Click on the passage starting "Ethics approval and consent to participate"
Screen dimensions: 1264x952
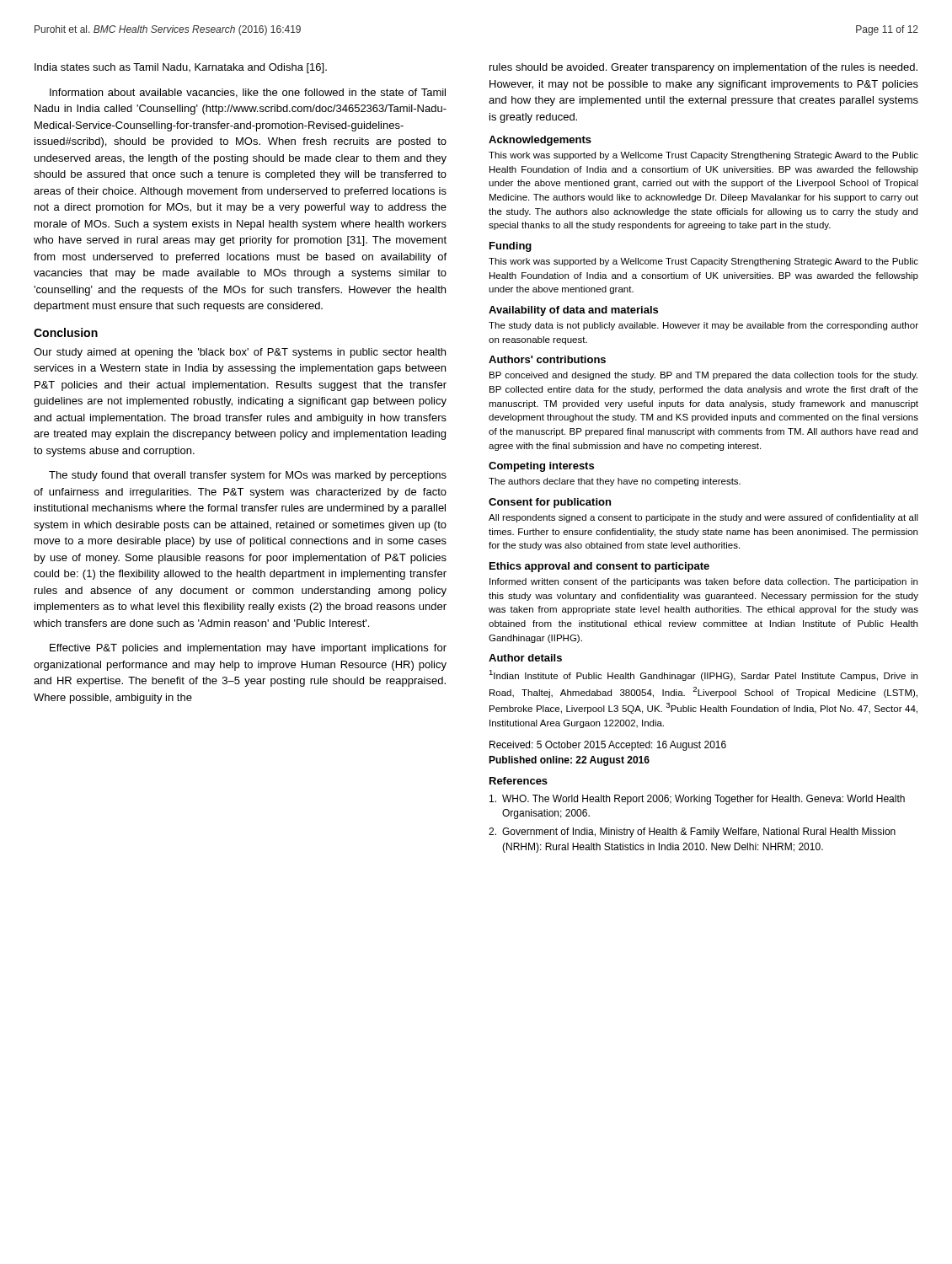(x=599, y=566)
